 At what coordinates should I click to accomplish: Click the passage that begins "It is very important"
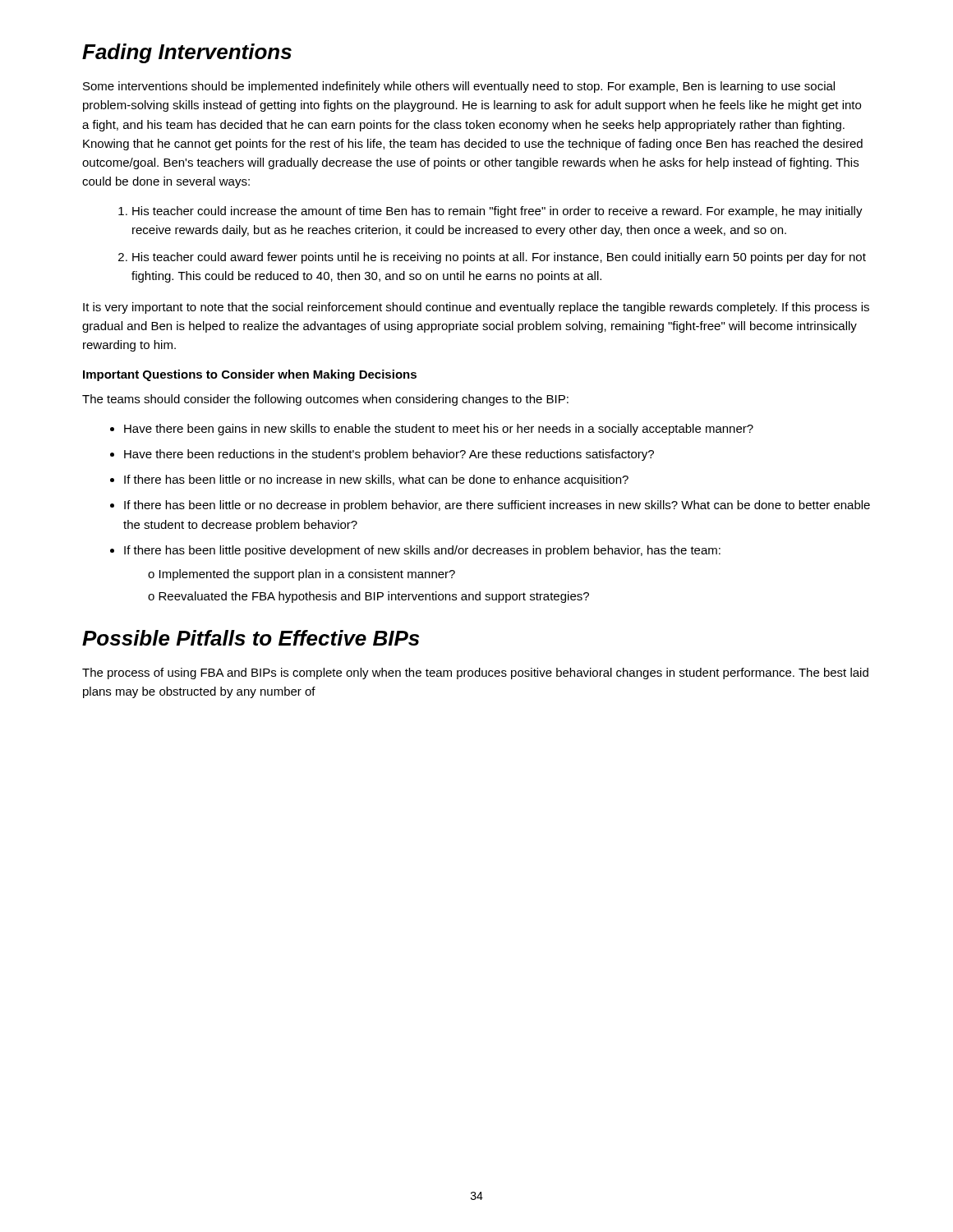point(476,326)
